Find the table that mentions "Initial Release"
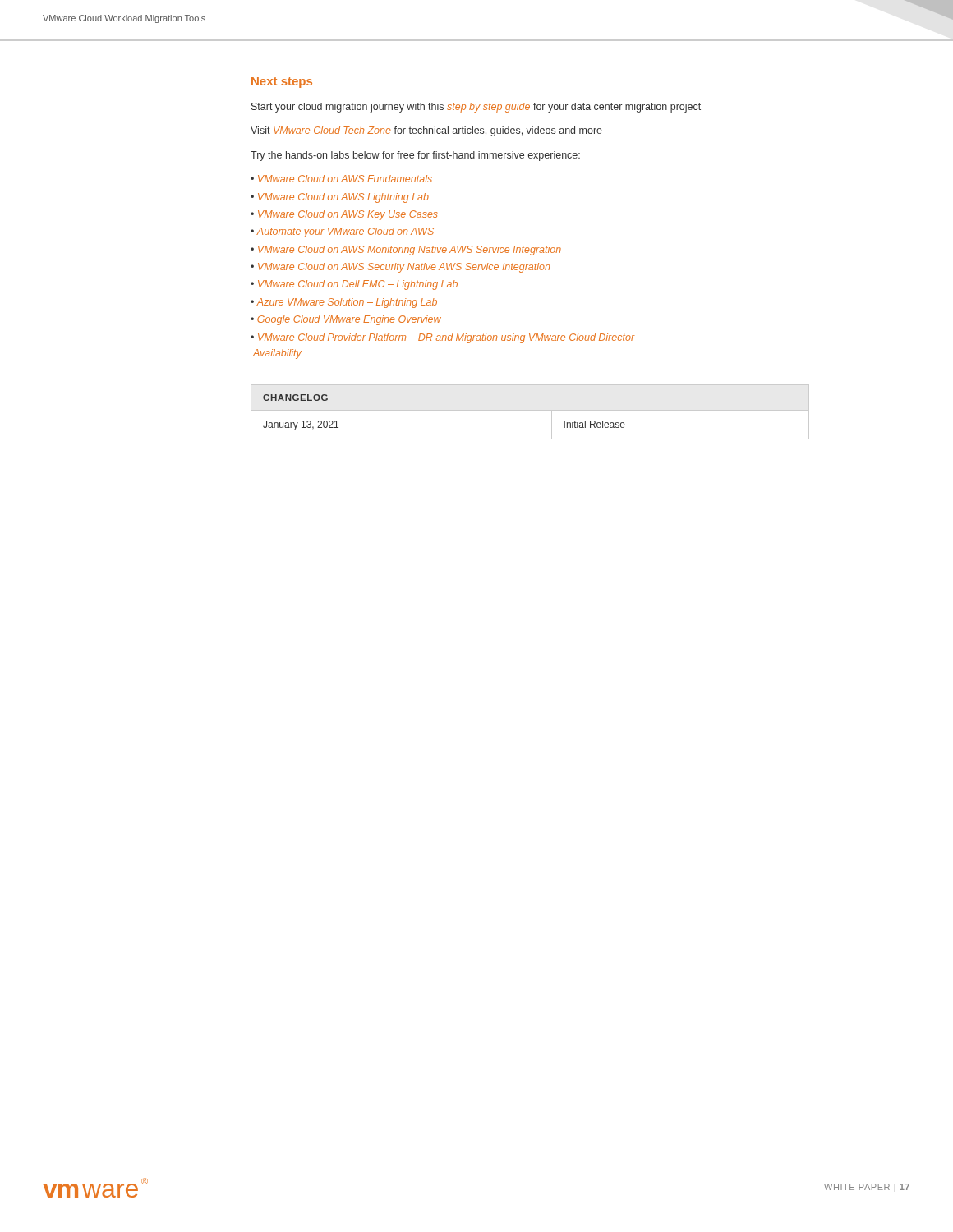953x1232 pixels. [x=530, y=412]
